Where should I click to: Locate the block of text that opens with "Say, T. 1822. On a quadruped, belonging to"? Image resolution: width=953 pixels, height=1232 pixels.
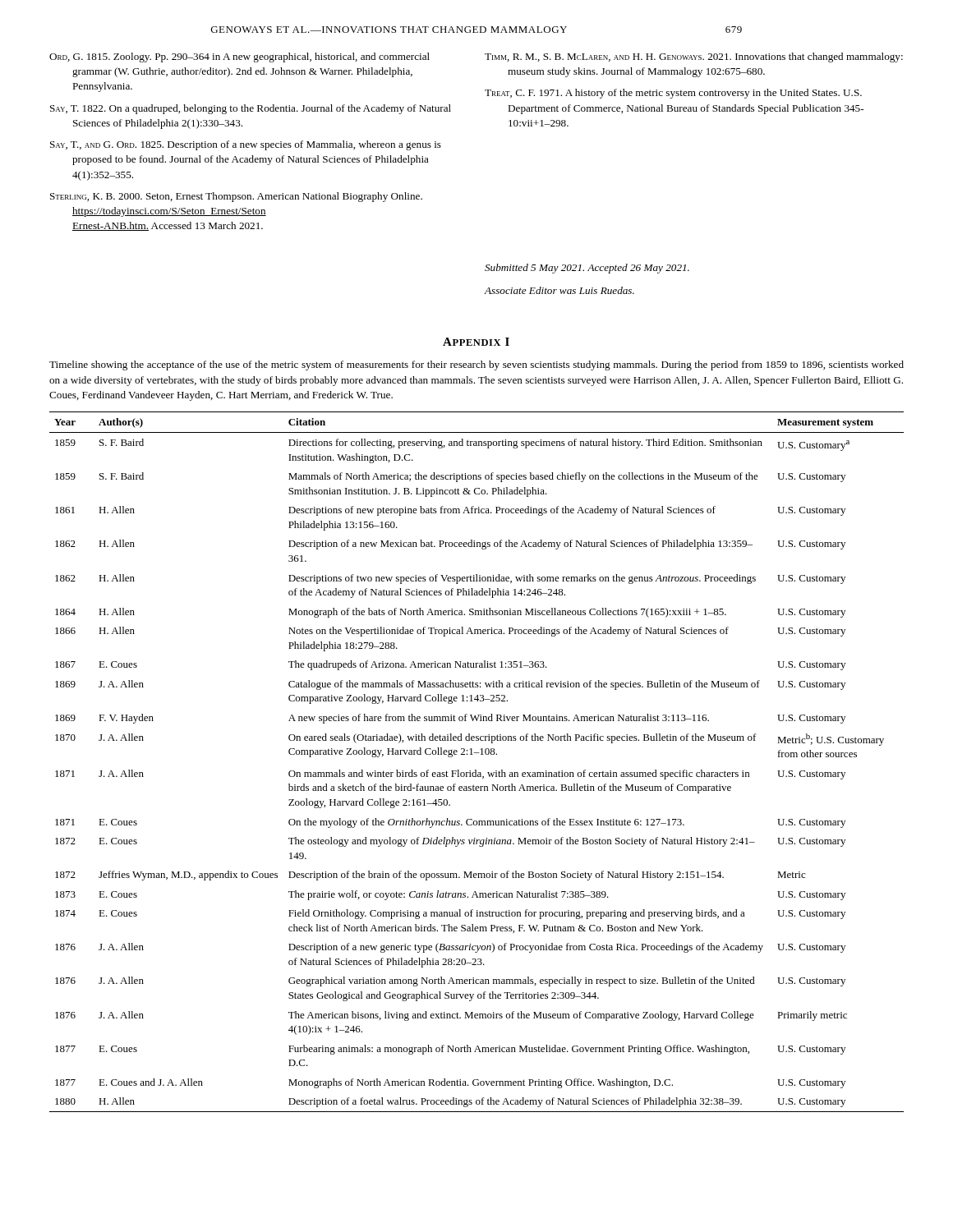[250, 115]
